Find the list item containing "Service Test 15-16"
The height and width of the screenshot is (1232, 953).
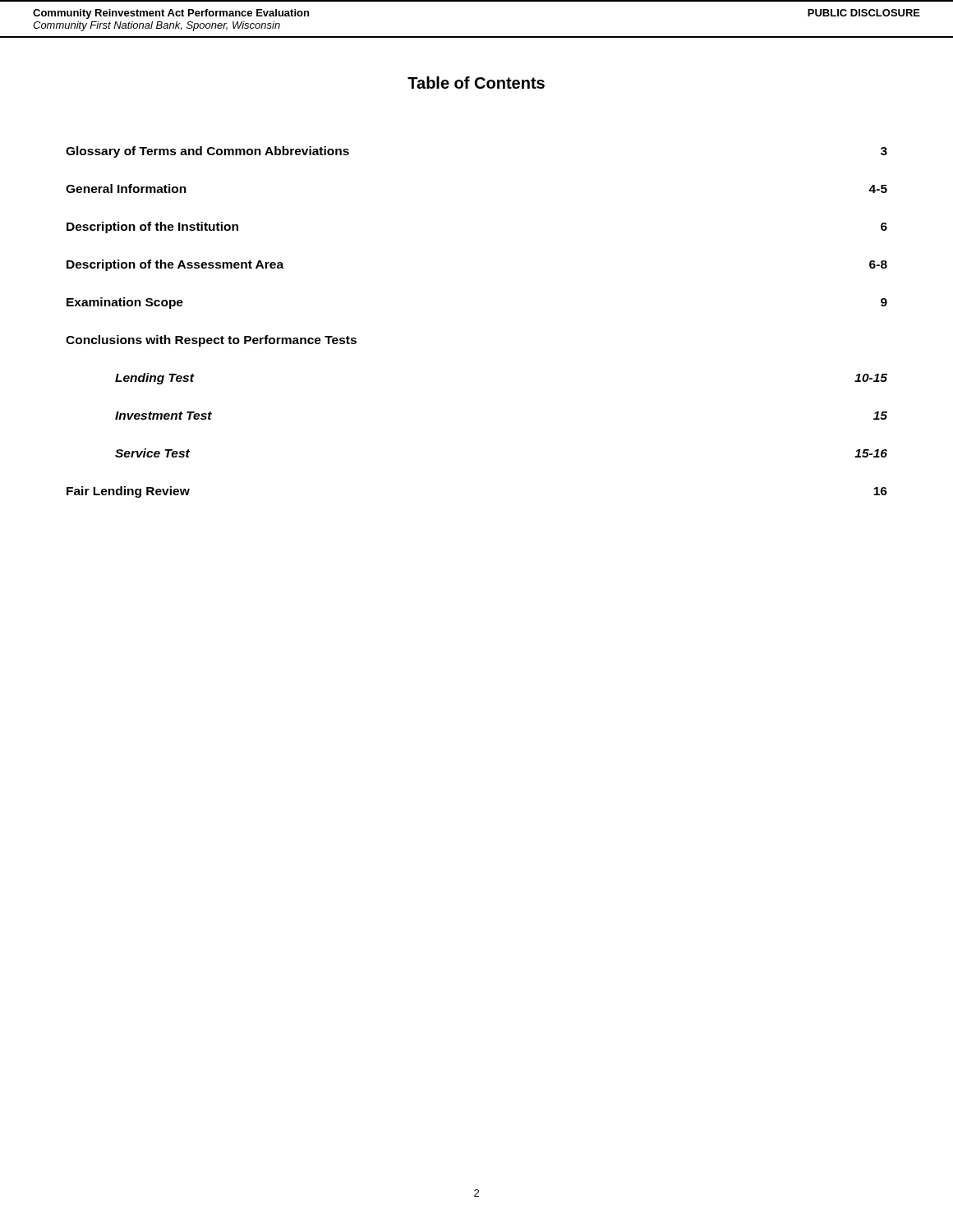(x=157, y=452)
